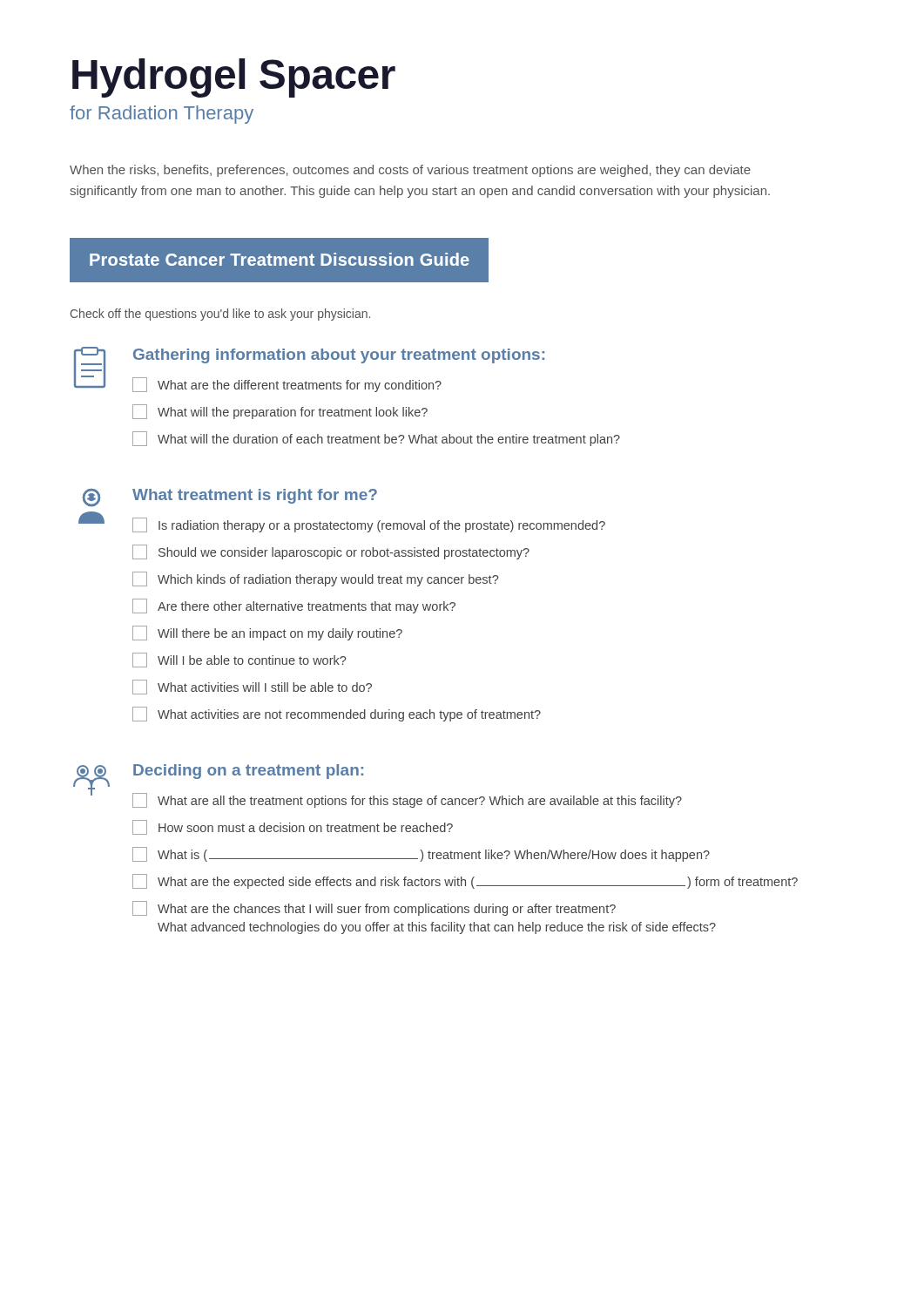Point to the region starting "Gathering information about your treatment options:"
The image size is (924, 1307).
click(x=339, y=354)
